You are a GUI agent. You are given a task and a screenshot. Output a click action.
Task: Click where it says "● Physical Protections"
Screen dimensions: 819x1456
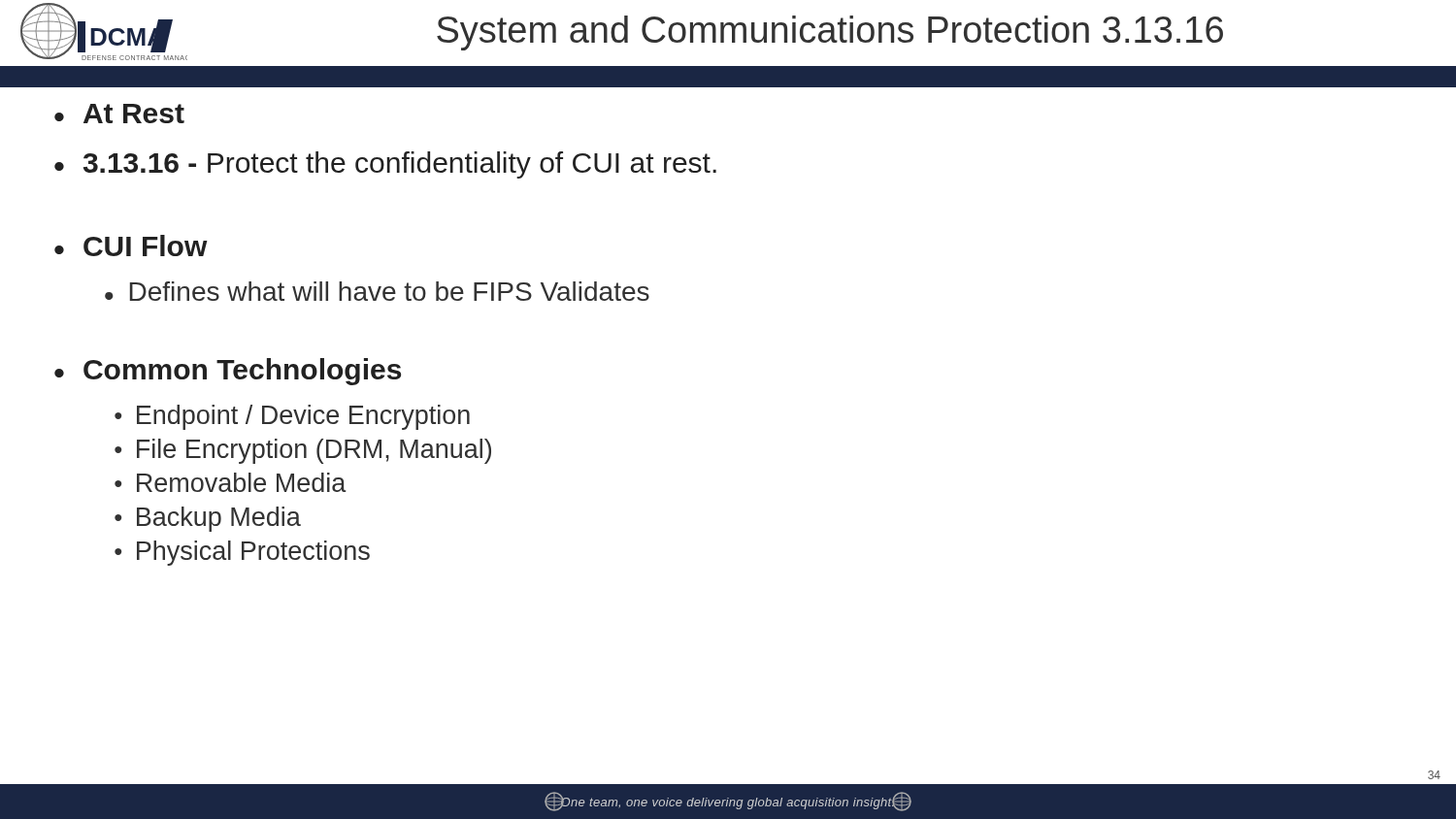point(242,552)
